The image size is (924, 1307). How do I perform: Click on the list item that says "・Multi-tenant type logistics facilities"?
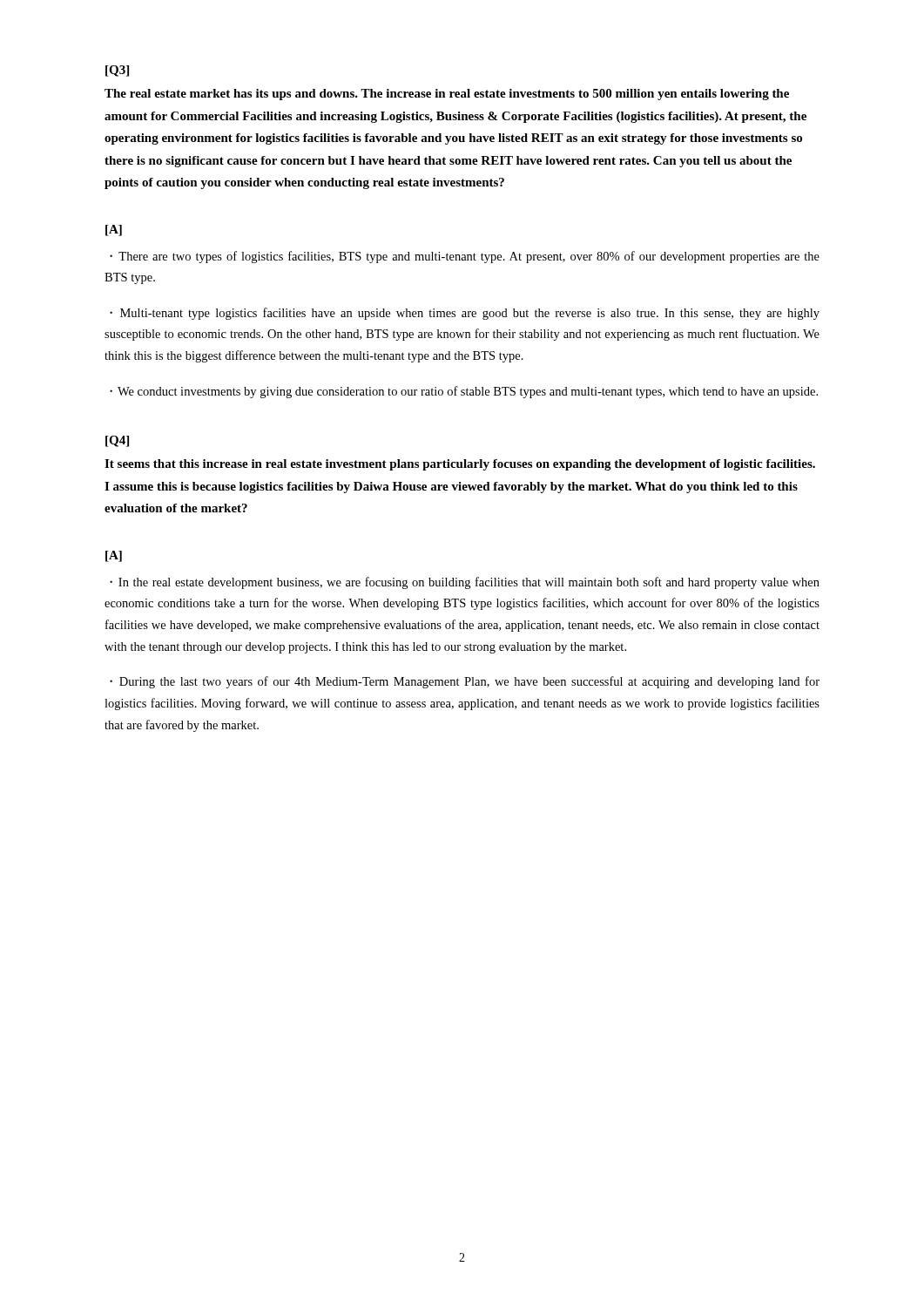(462, 334)
